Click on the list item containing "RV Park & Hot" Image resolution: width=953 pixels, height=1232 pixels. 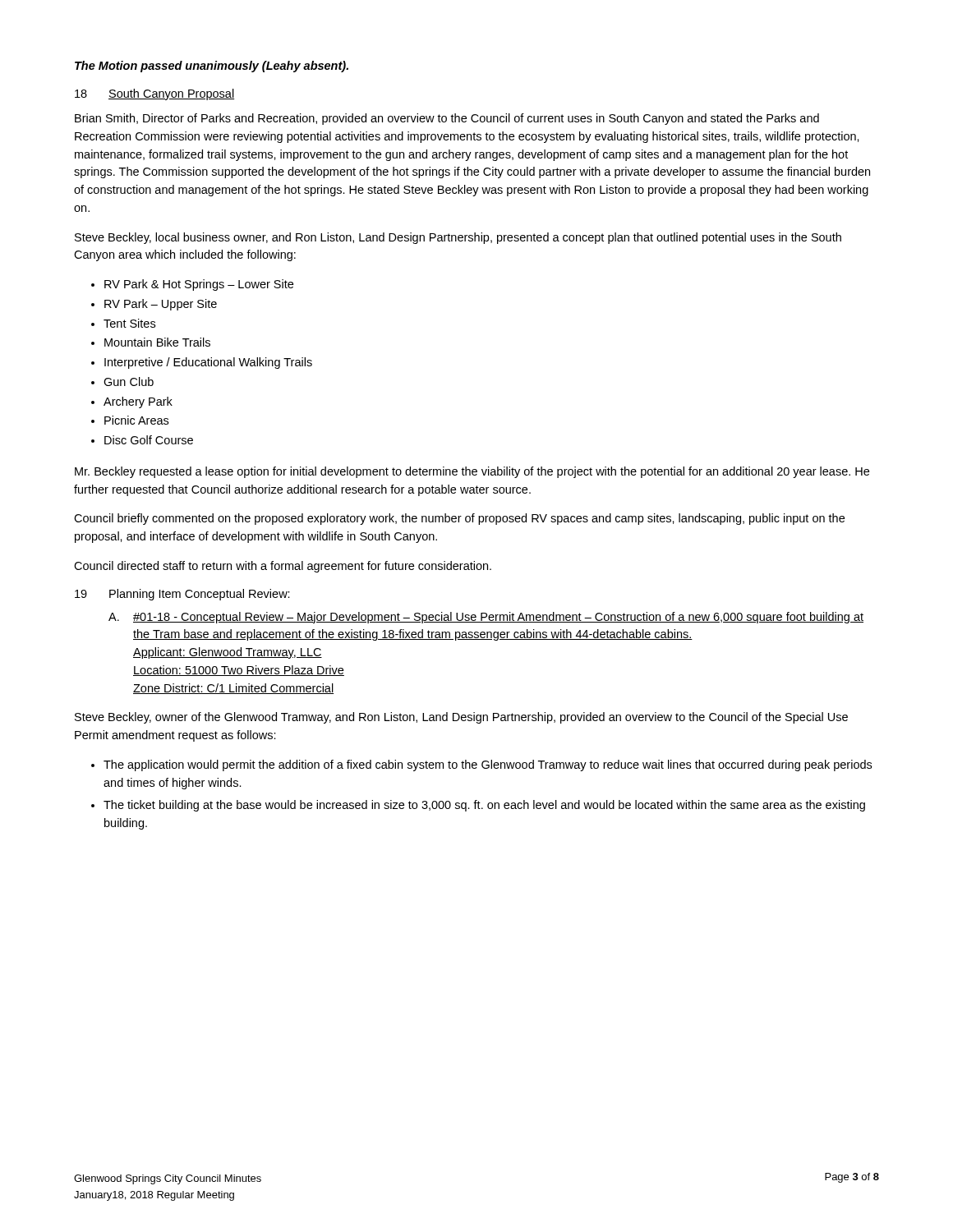point(199,284)
